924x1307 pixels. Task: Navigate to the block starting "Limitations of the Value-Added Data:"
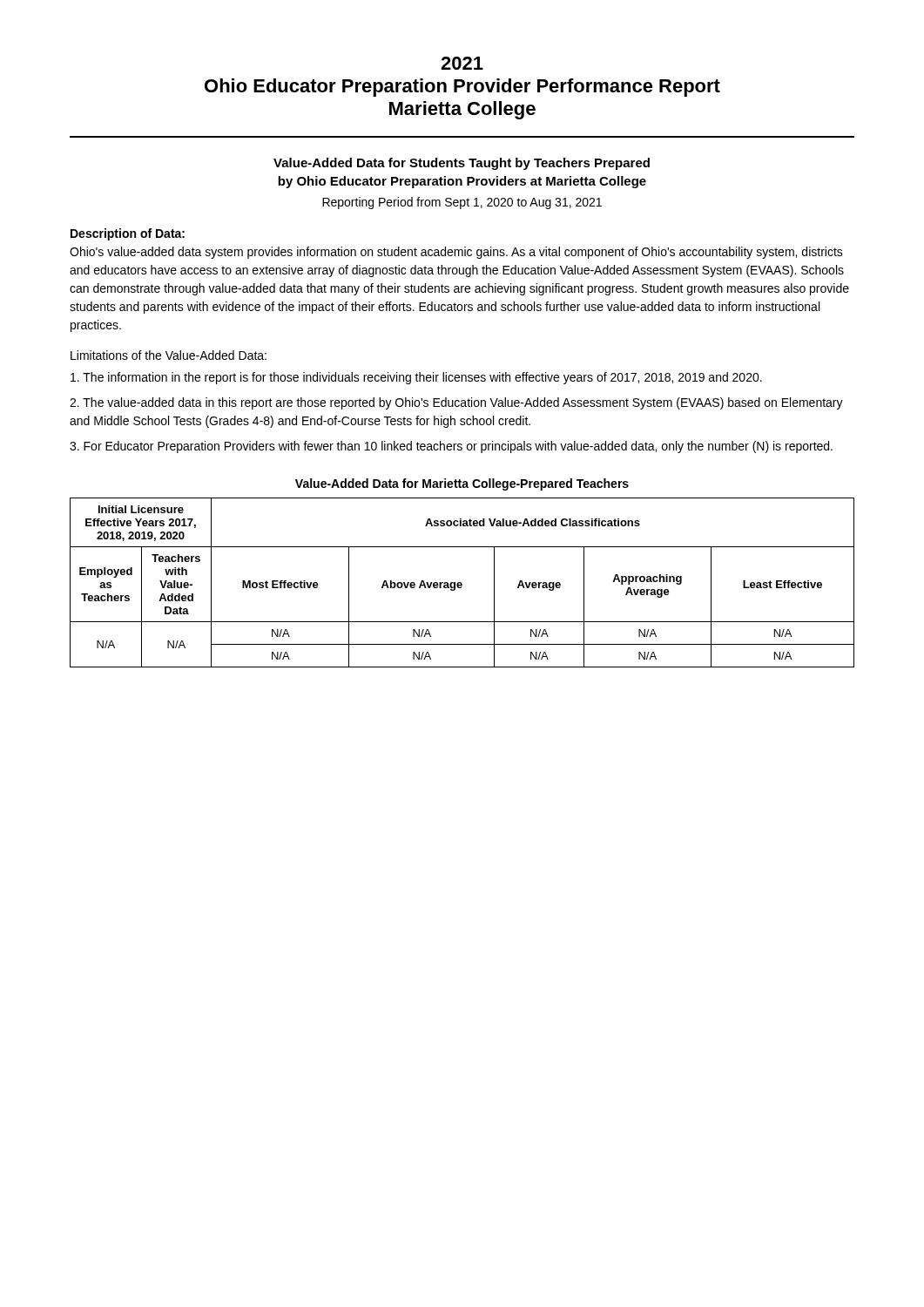click(x=168, y=356)
